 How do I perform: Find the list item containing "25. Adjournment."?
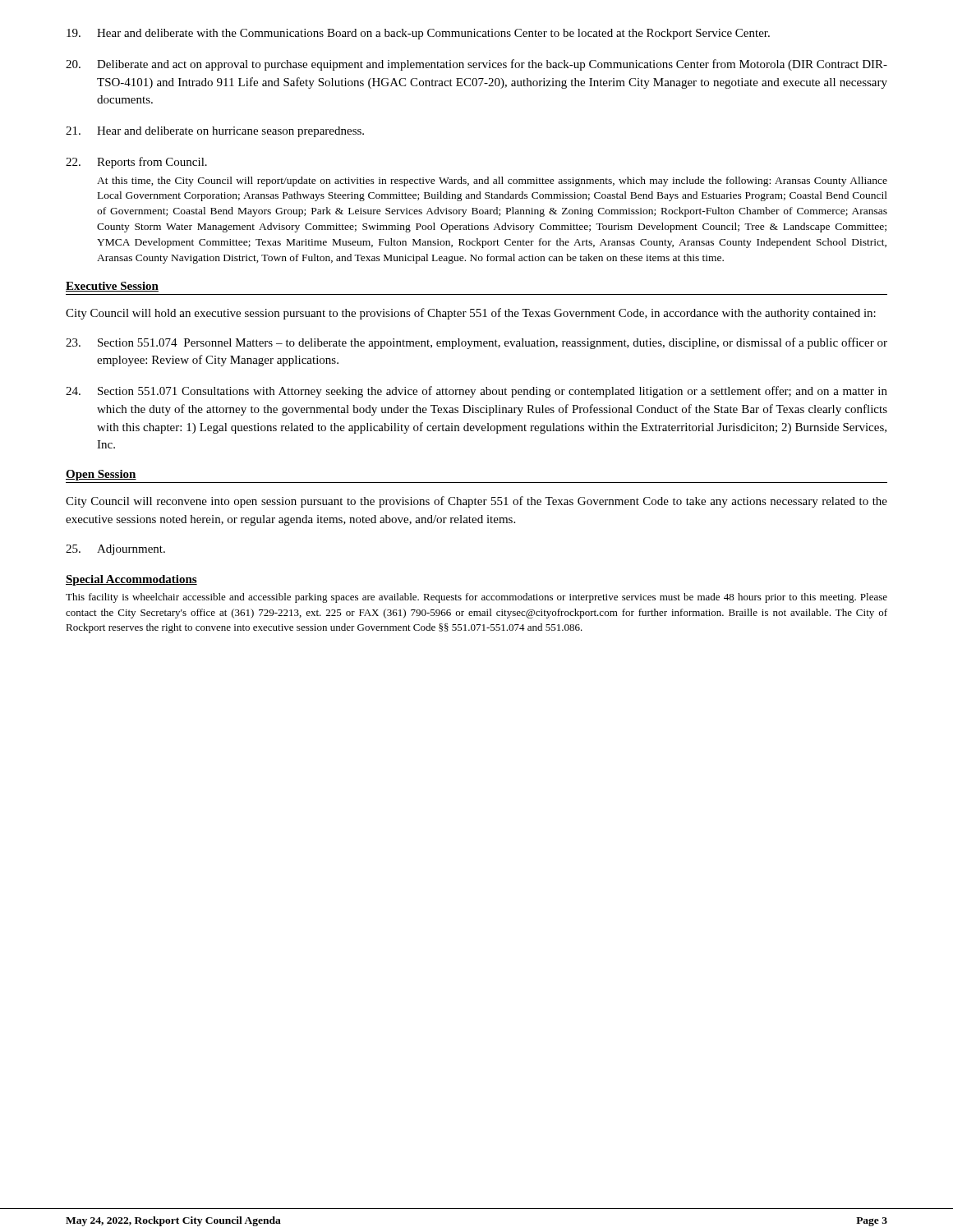(115, 550)
